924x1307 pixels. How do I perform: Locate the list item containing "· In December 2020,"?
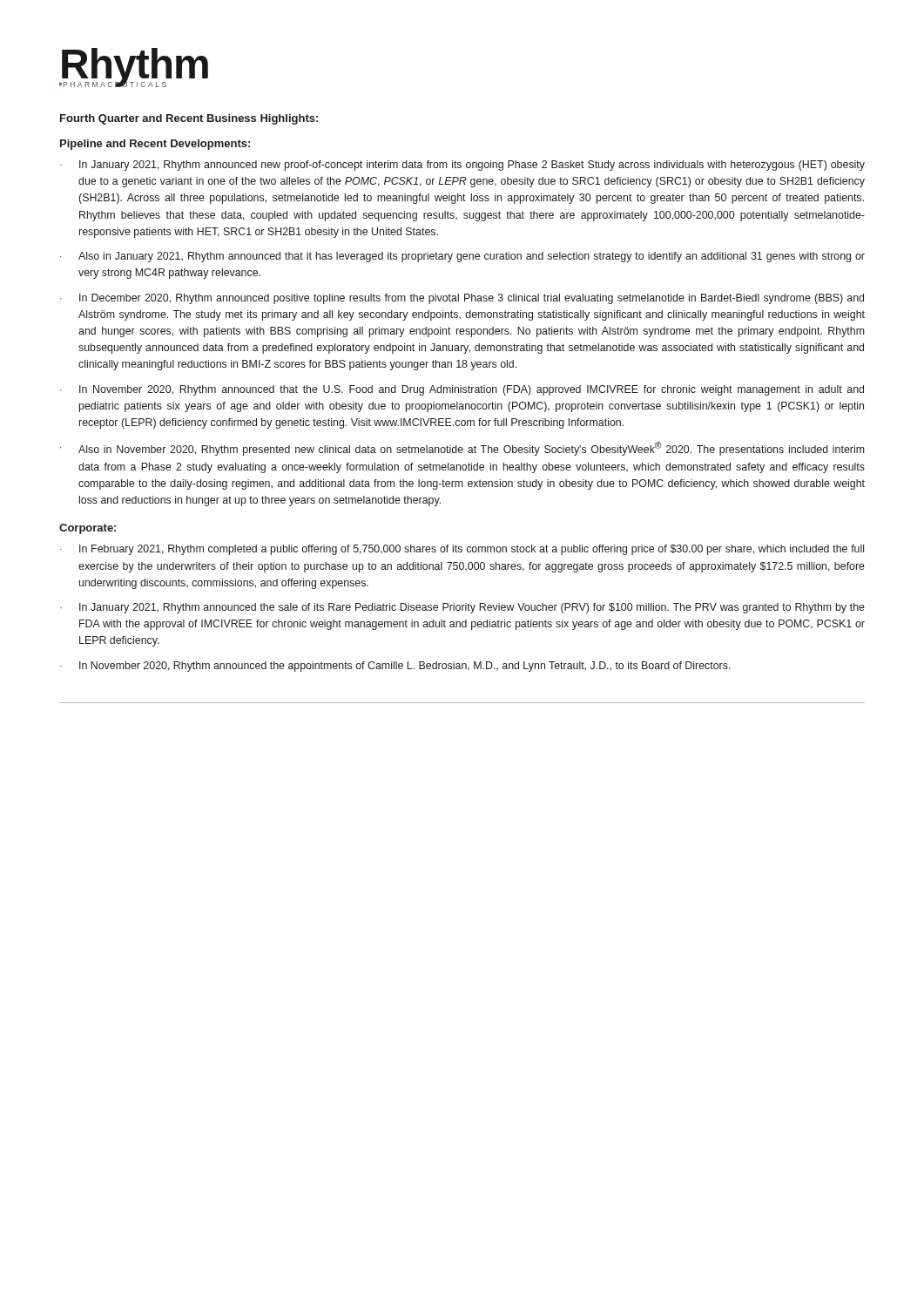pyautogui.click(x=462, y=332)
